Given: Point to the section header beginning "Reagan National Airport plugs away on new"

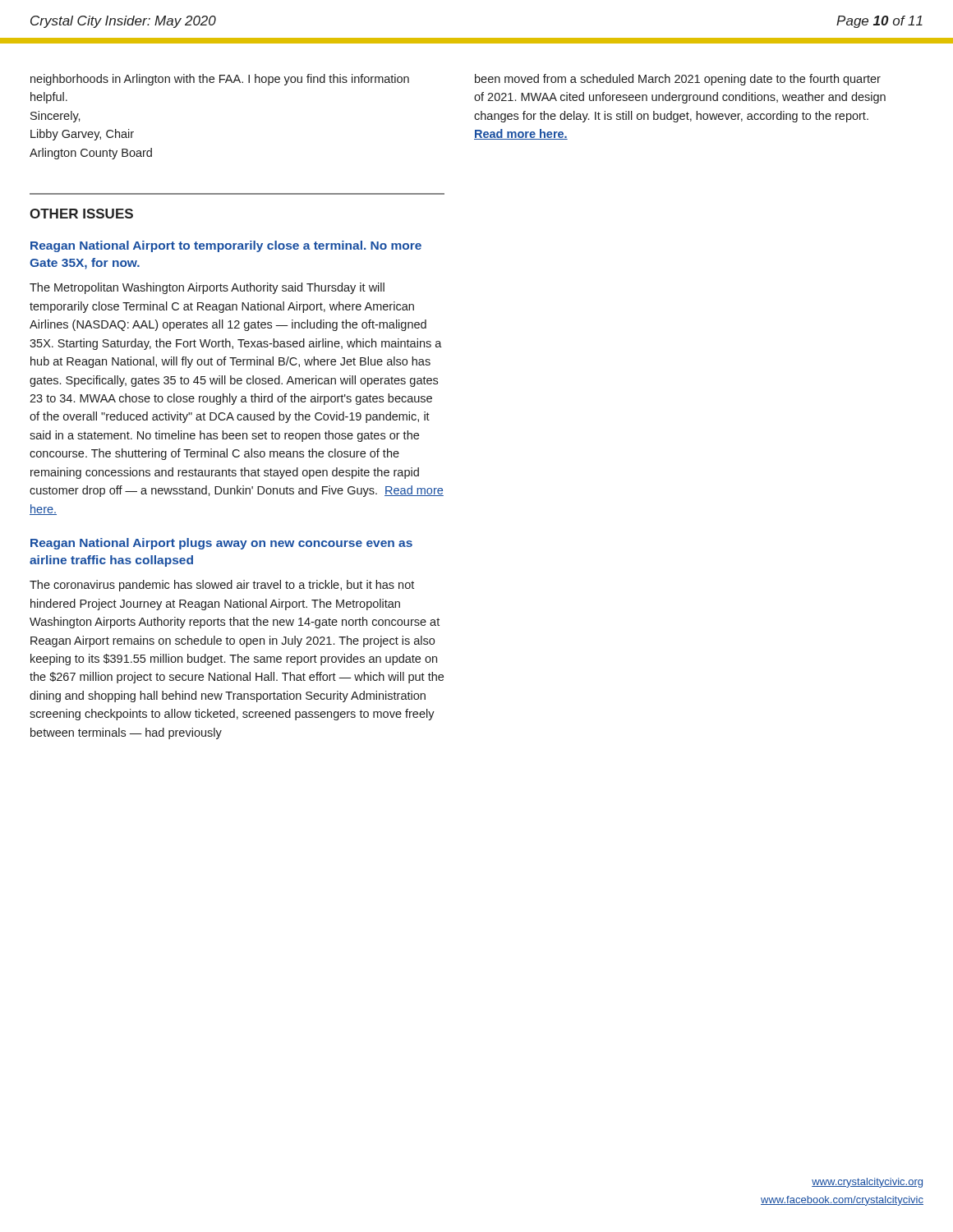Looking at the screenshot, I should click(221, 551).
